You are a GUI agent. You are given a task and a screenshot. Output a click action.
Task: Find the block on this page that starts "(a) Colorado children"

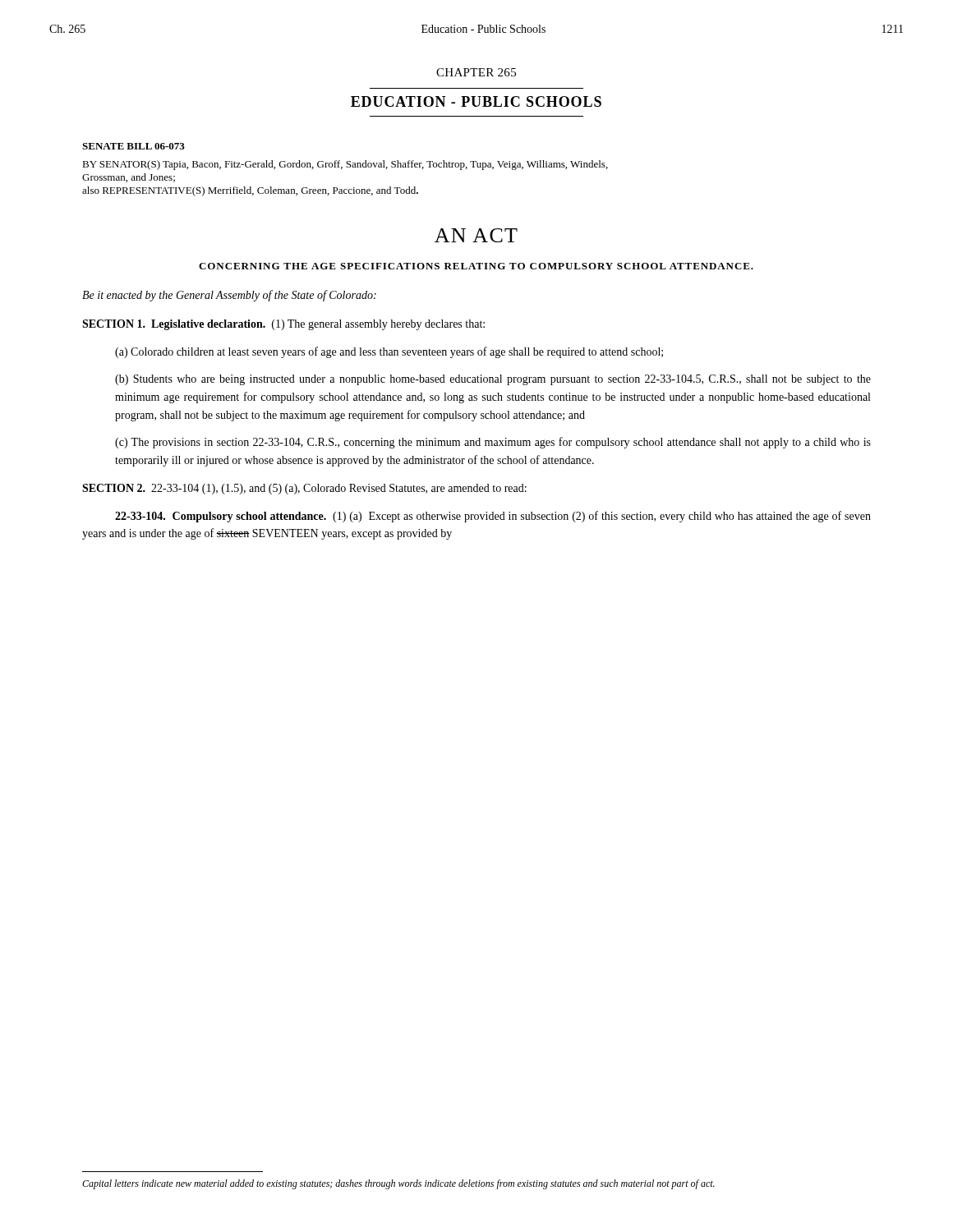pyautogui.click(x=390, y=352)
